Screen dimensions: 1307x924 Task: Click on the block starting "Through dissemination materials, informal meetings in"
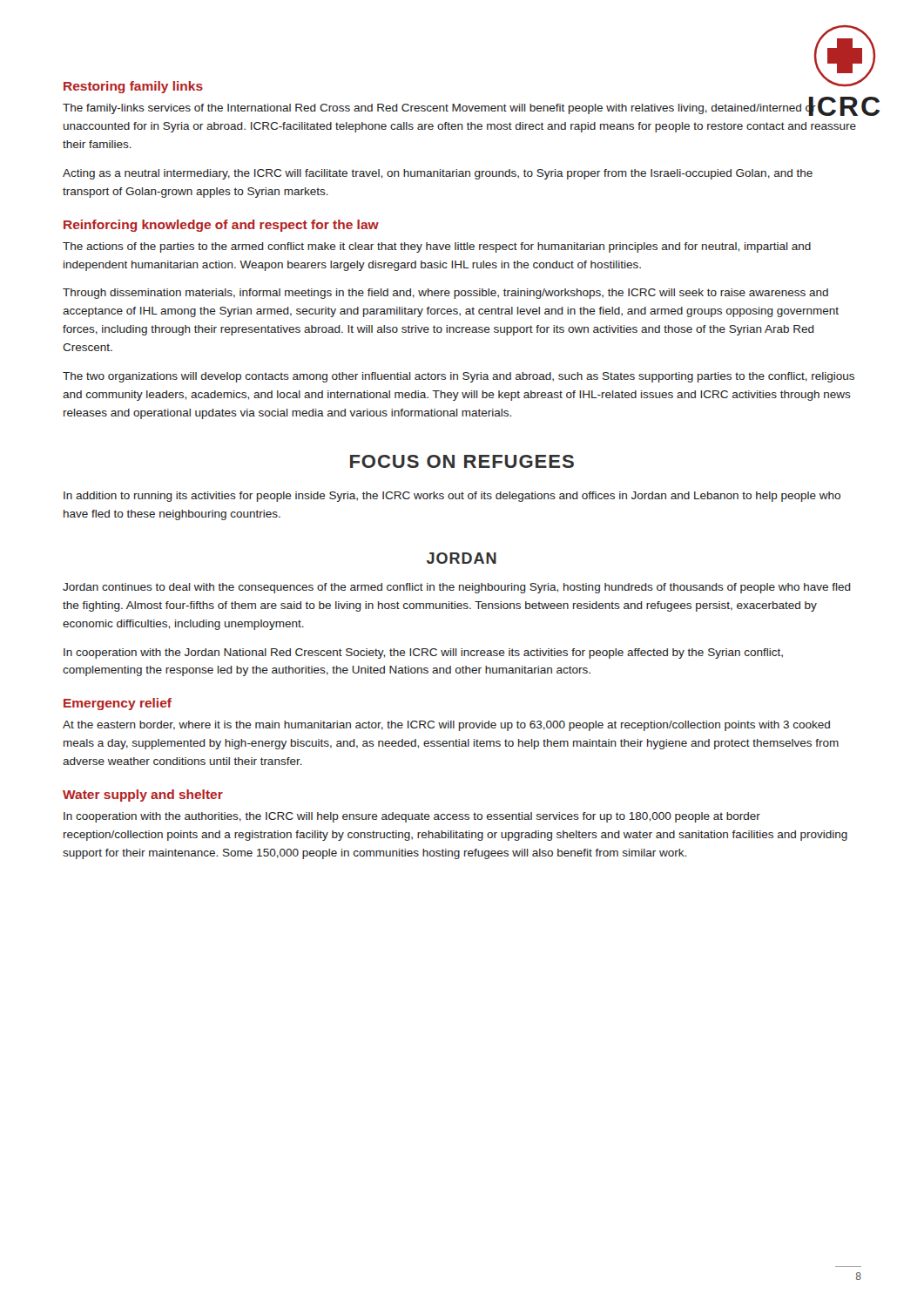(x=451, y=320)
